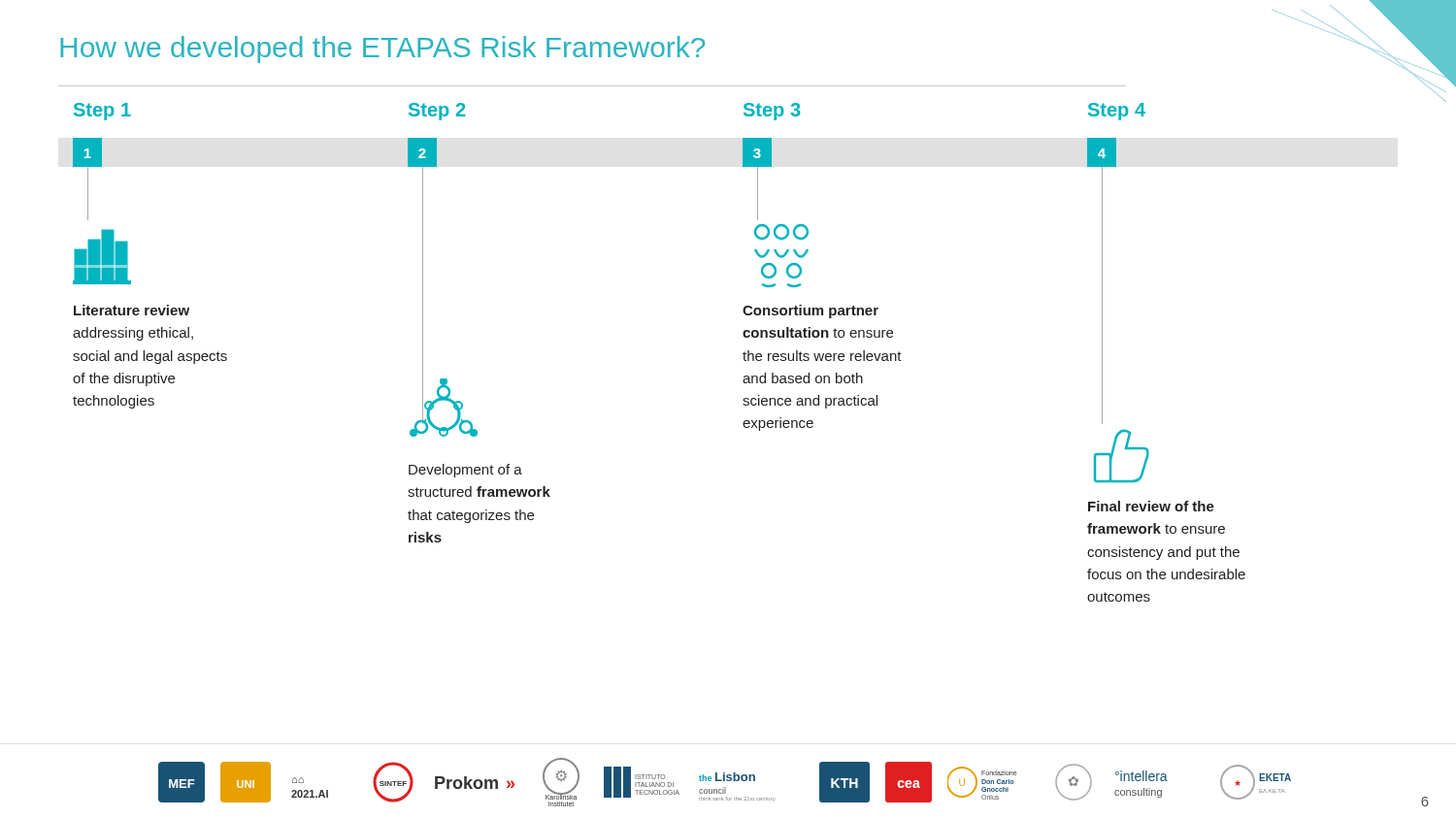Point to the element starting "Step 2"
This screenshot has width=1456, height=819.
[x=437, y=110]
